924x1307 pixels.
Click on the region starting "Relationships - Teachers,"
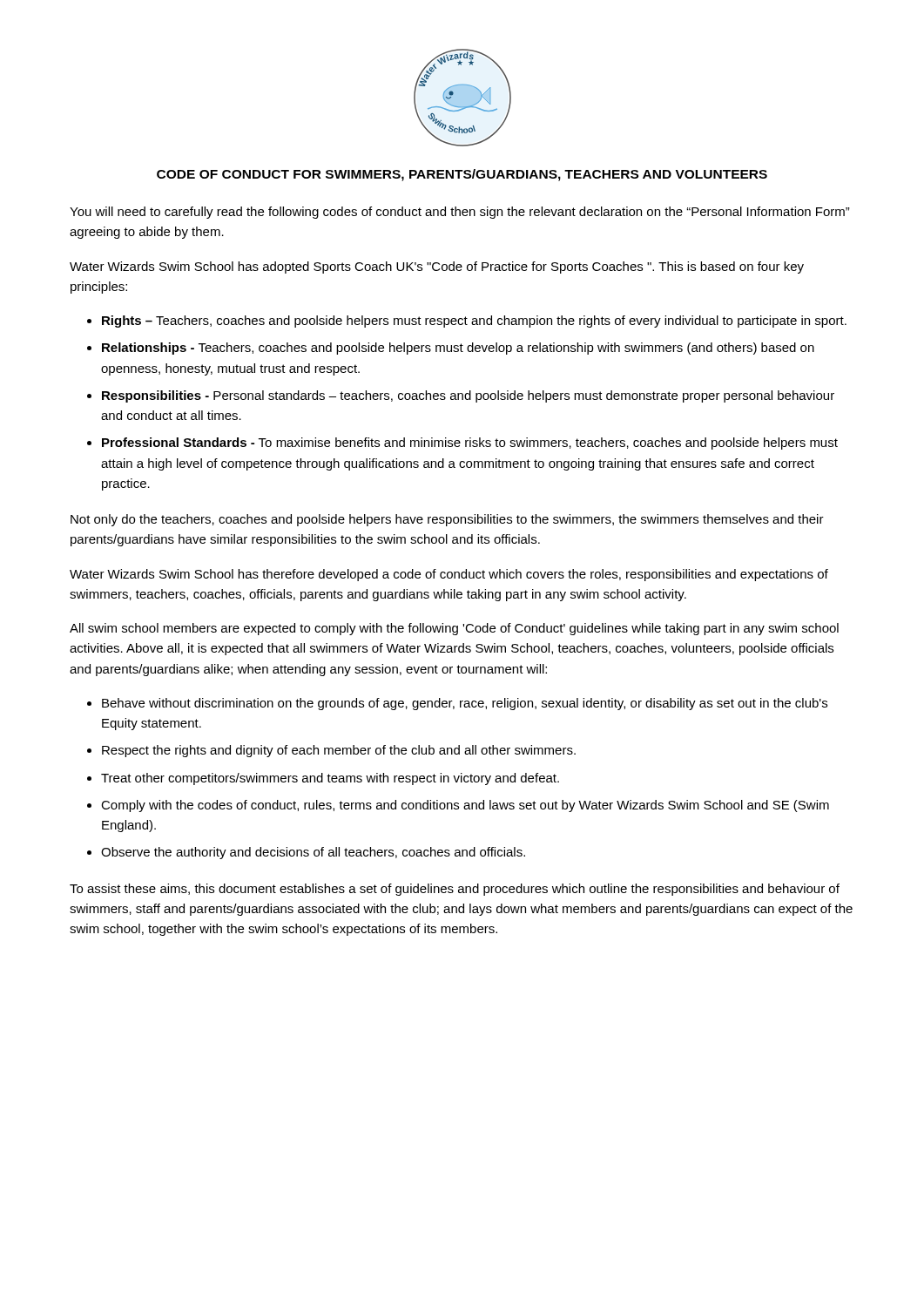458,358
